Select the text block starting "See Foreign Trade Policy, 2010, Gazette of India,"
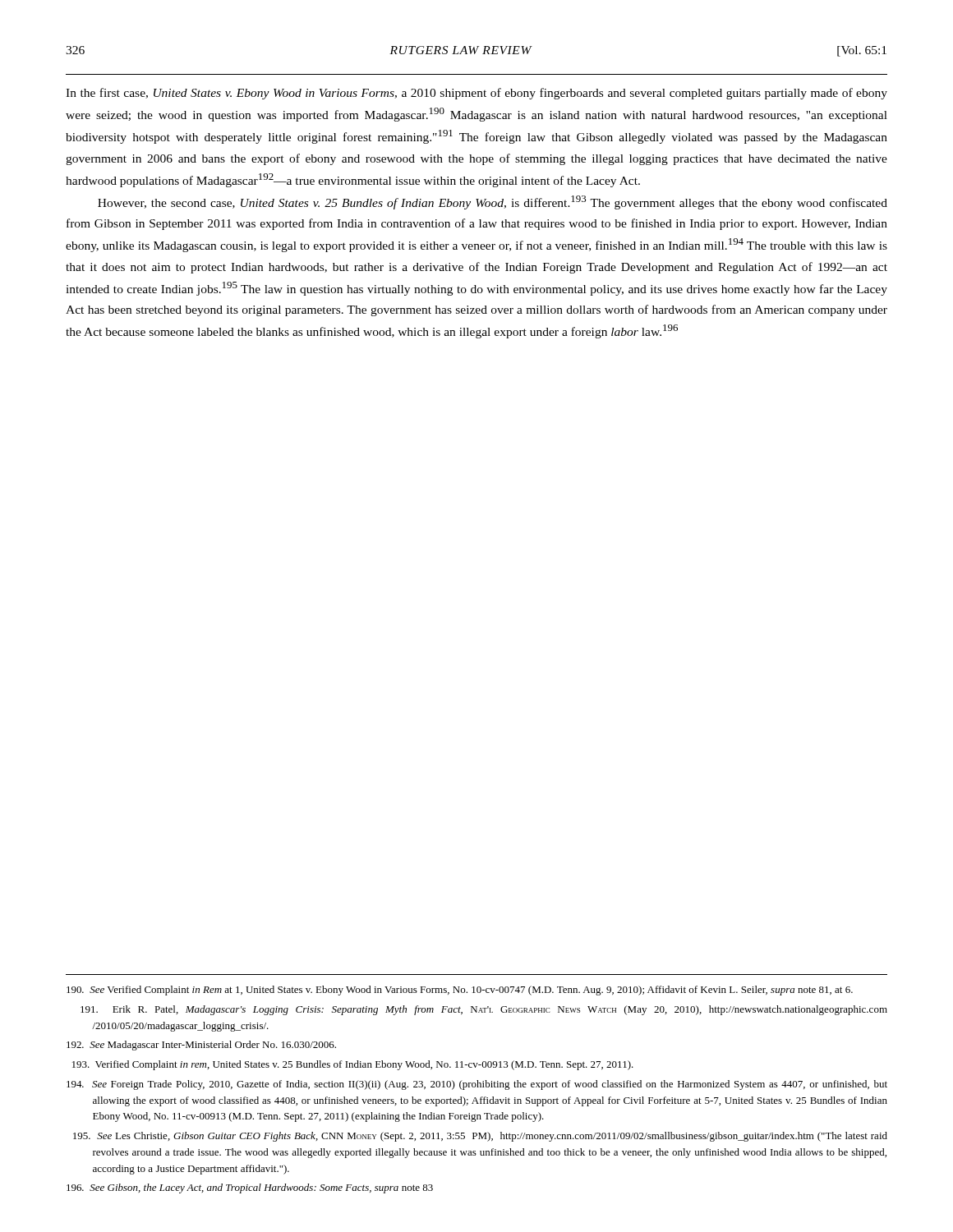The image size is (953, 1232). (476, 1100)
